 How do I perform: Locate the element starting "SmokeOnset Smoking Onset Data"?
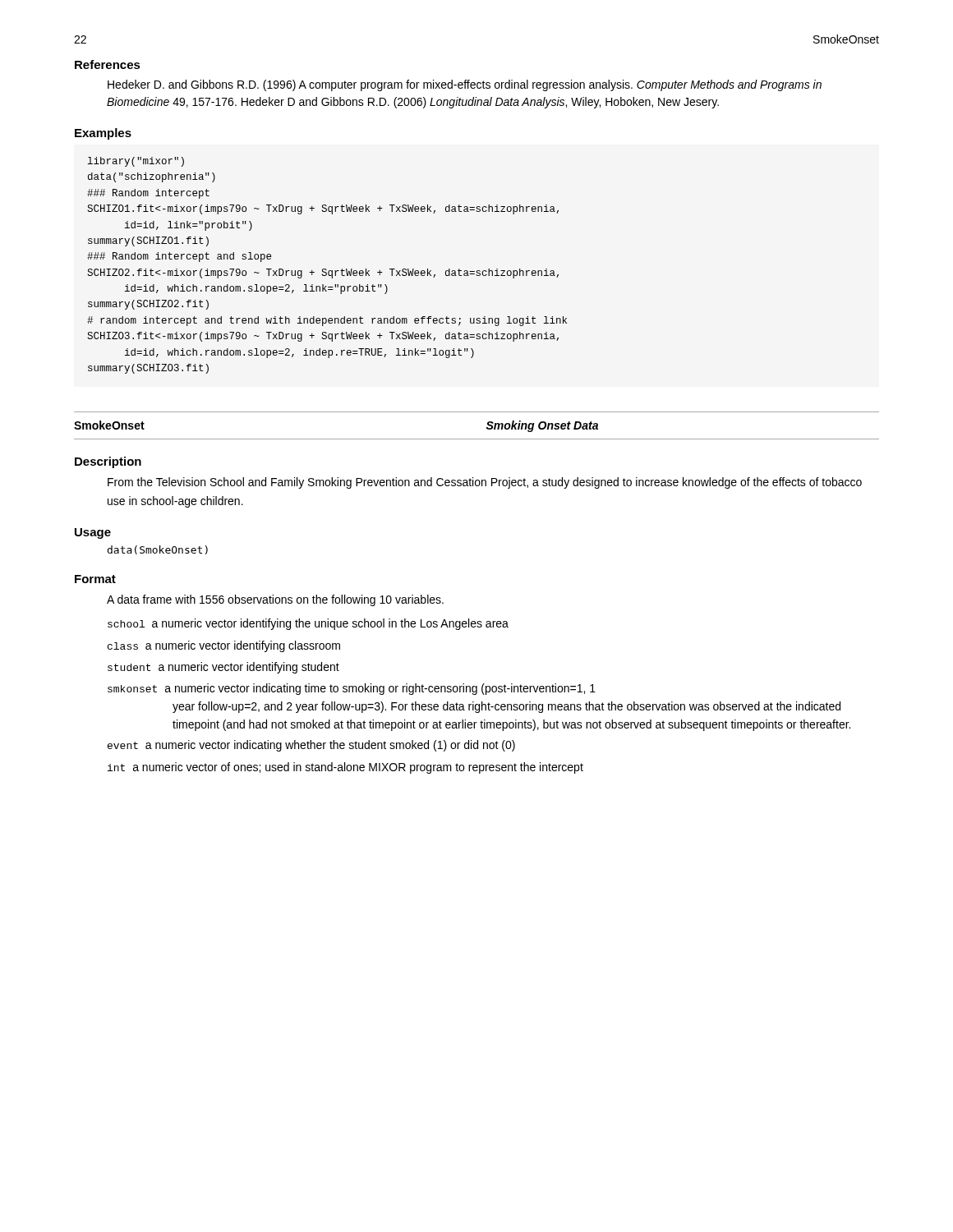point(476,426)
